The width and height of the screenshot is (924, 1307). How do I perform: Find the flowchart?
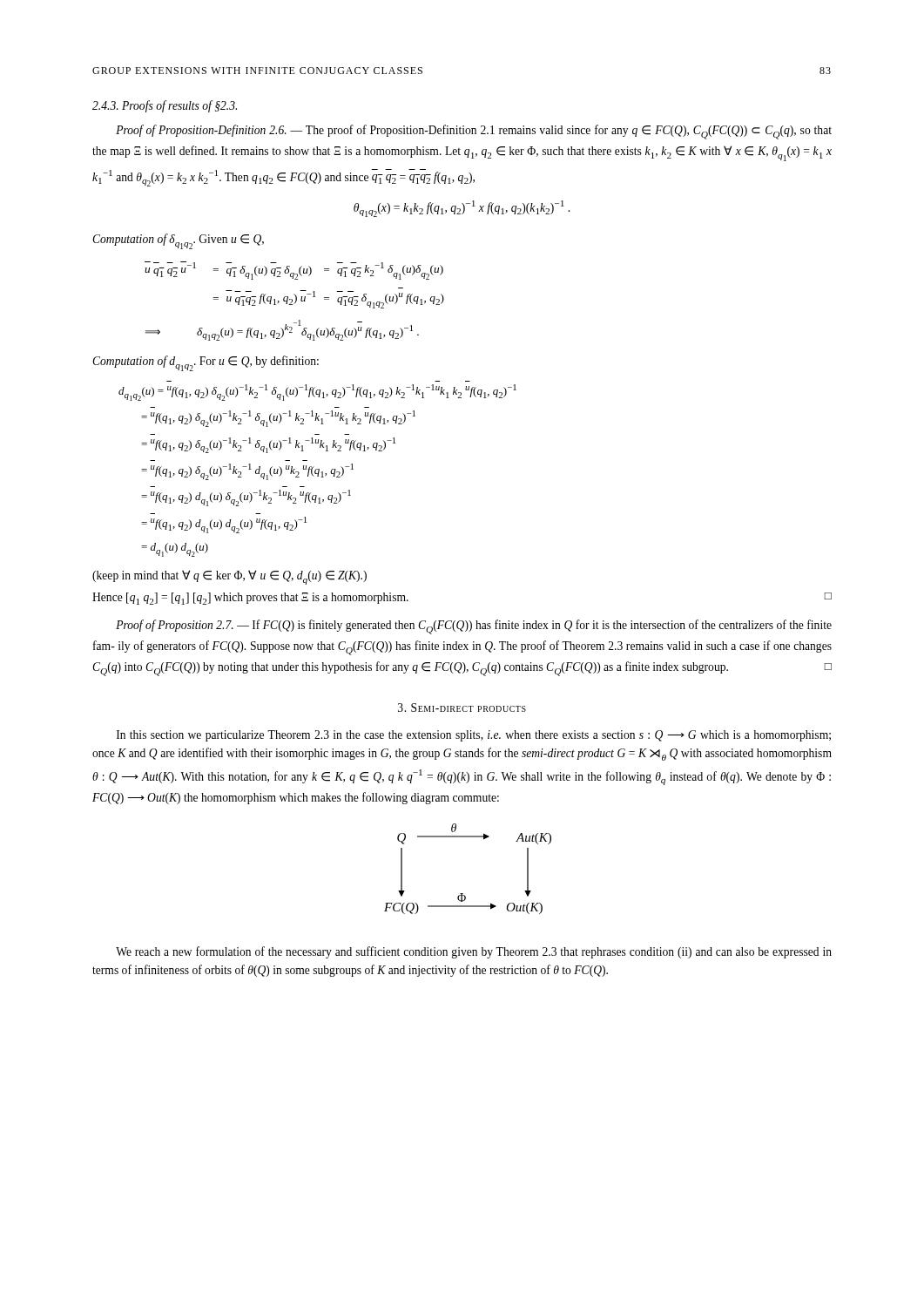pos(462,874)
